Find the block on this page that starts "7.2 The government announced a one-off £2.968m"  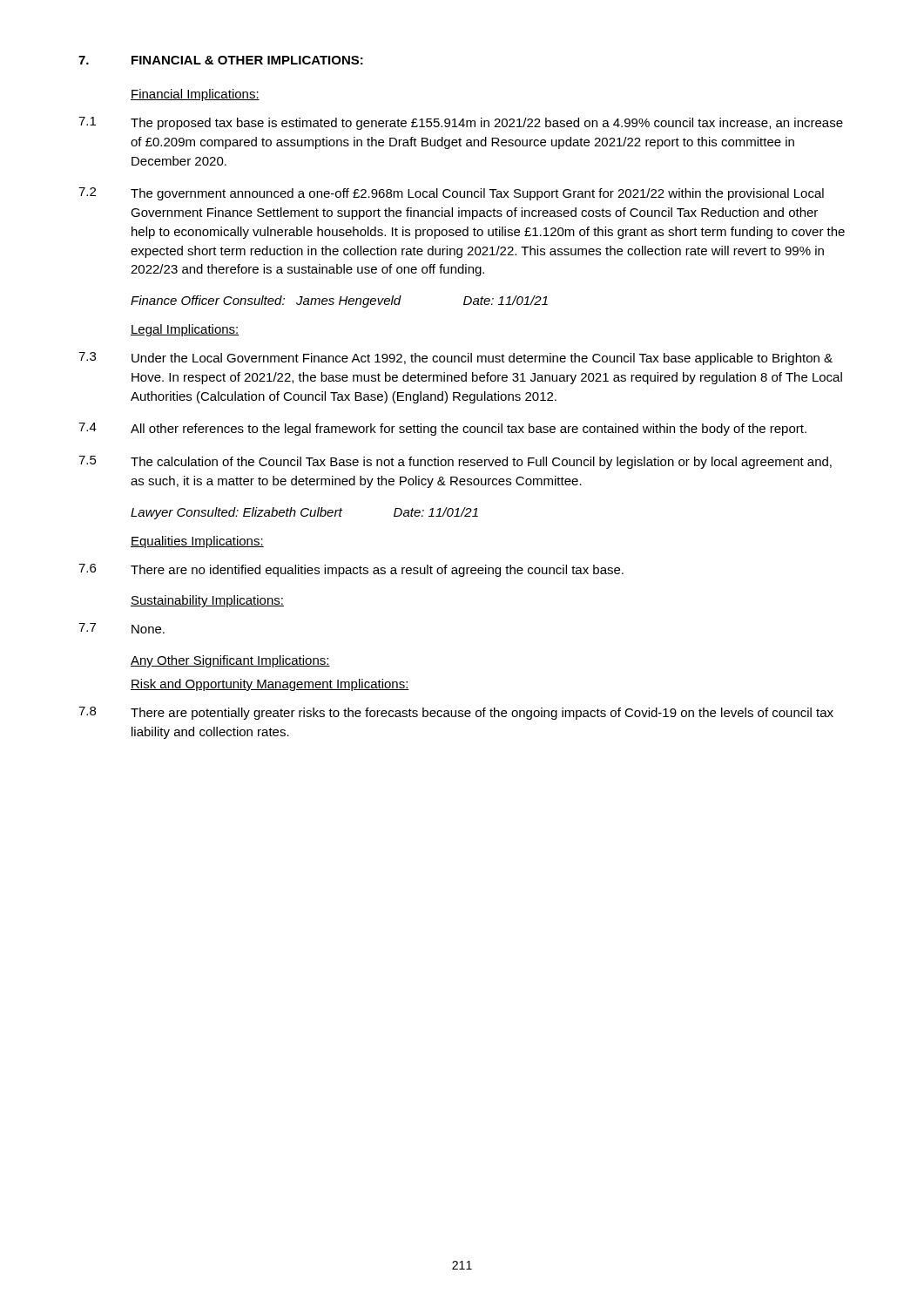462,231
